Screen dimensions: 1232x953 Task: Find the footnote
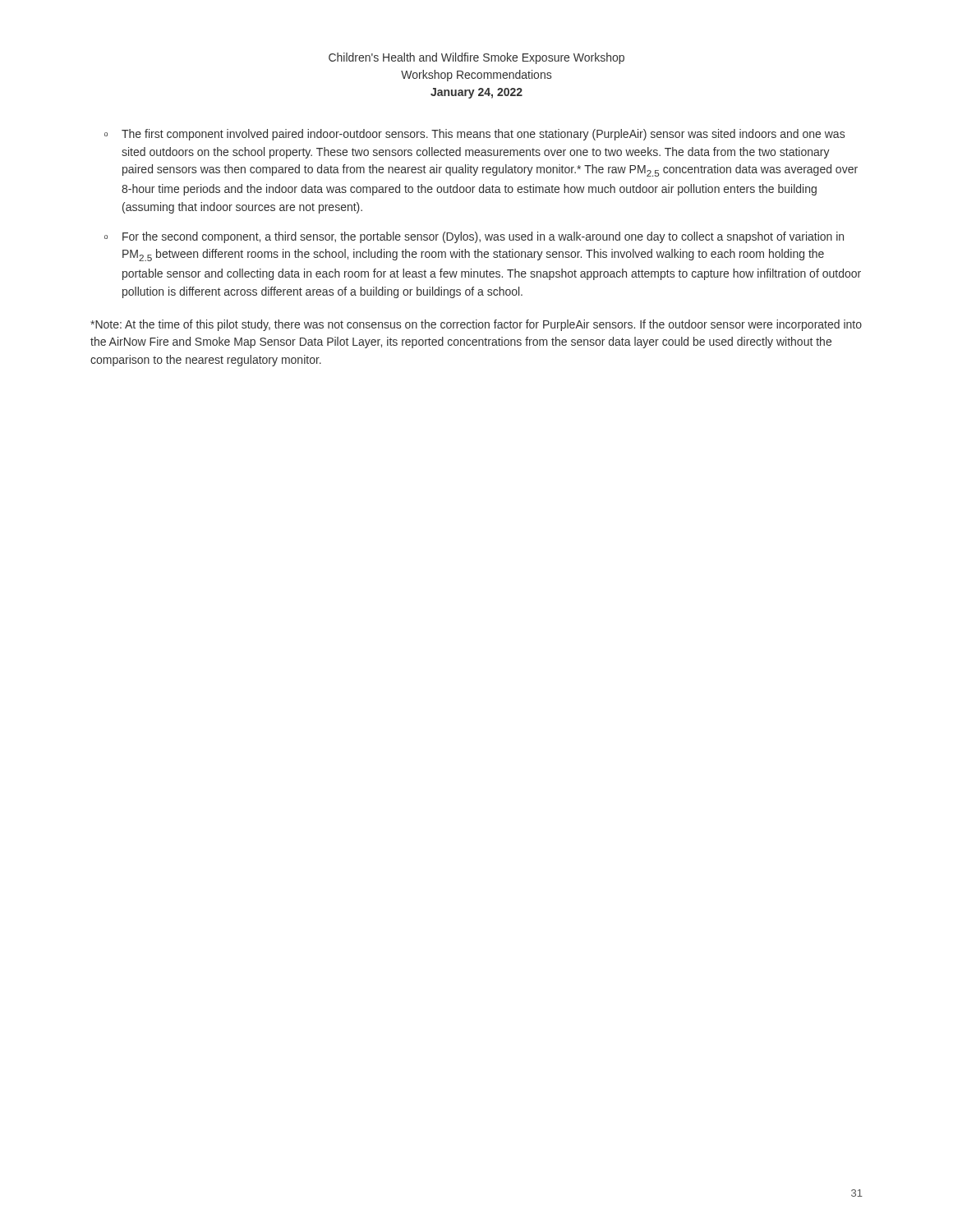coord(476,342)
